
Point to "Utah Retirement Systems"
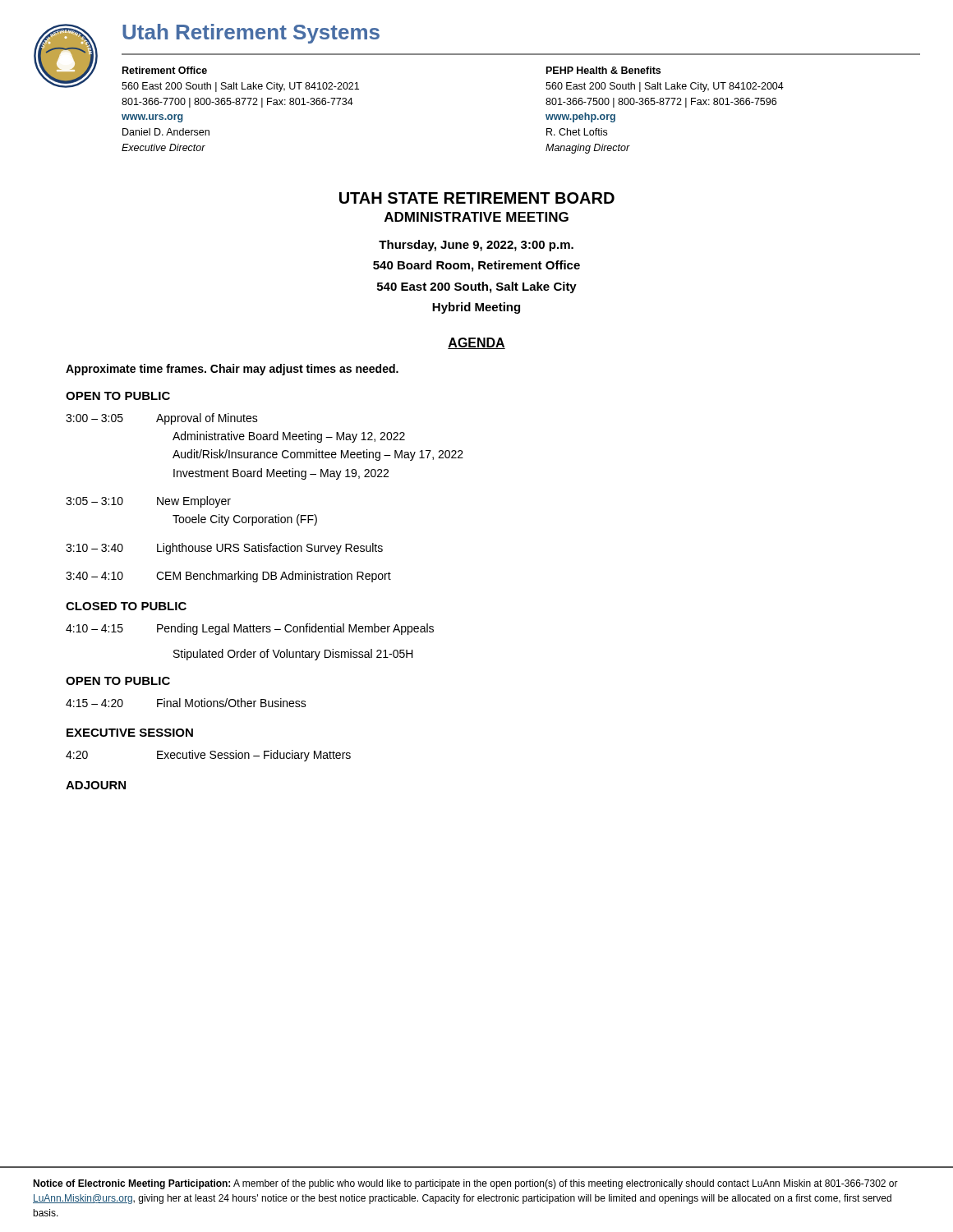[x=251, y=32]
